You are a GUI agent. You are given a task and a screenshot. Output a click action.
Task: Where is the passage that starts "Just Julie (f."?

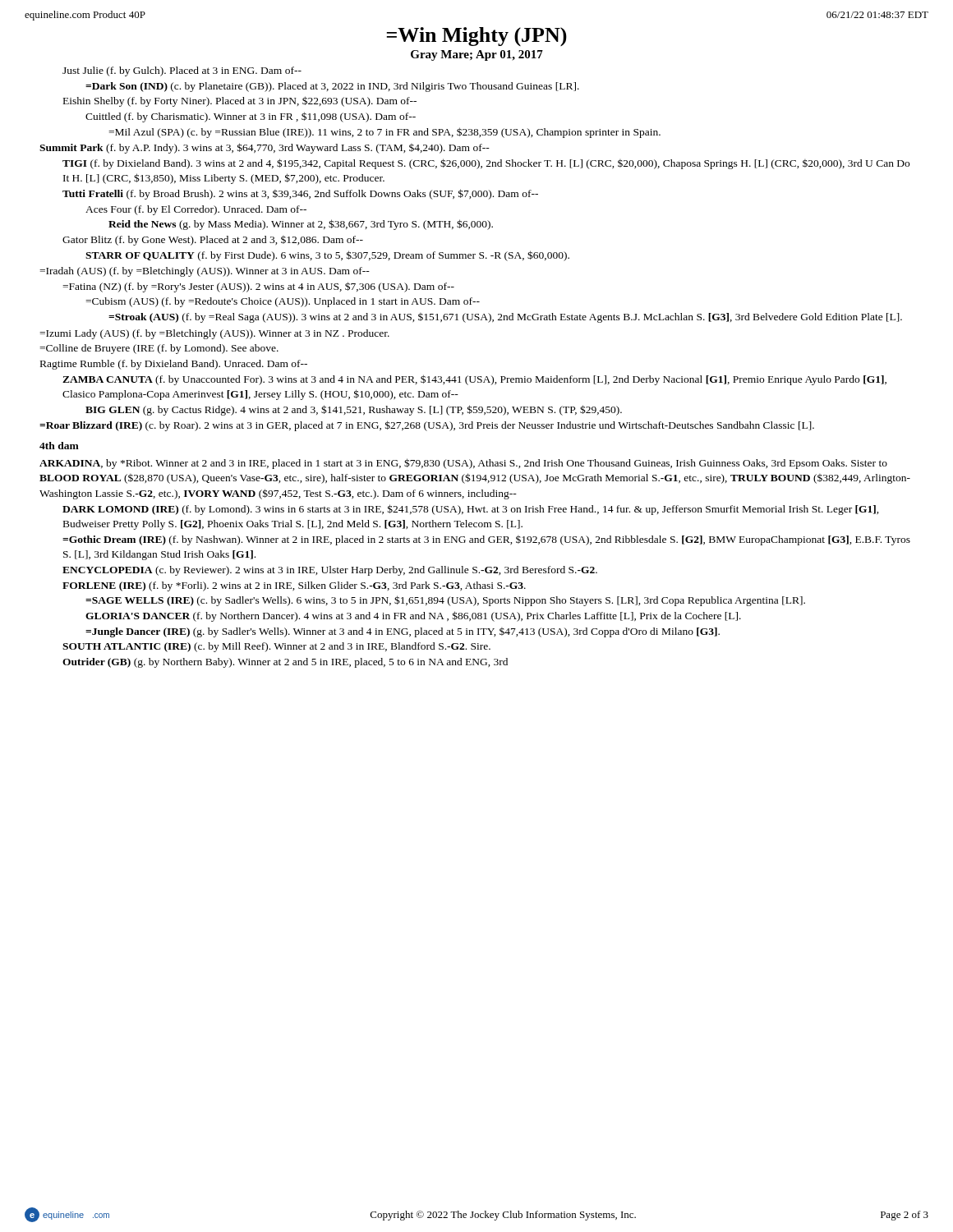[182, 70]
